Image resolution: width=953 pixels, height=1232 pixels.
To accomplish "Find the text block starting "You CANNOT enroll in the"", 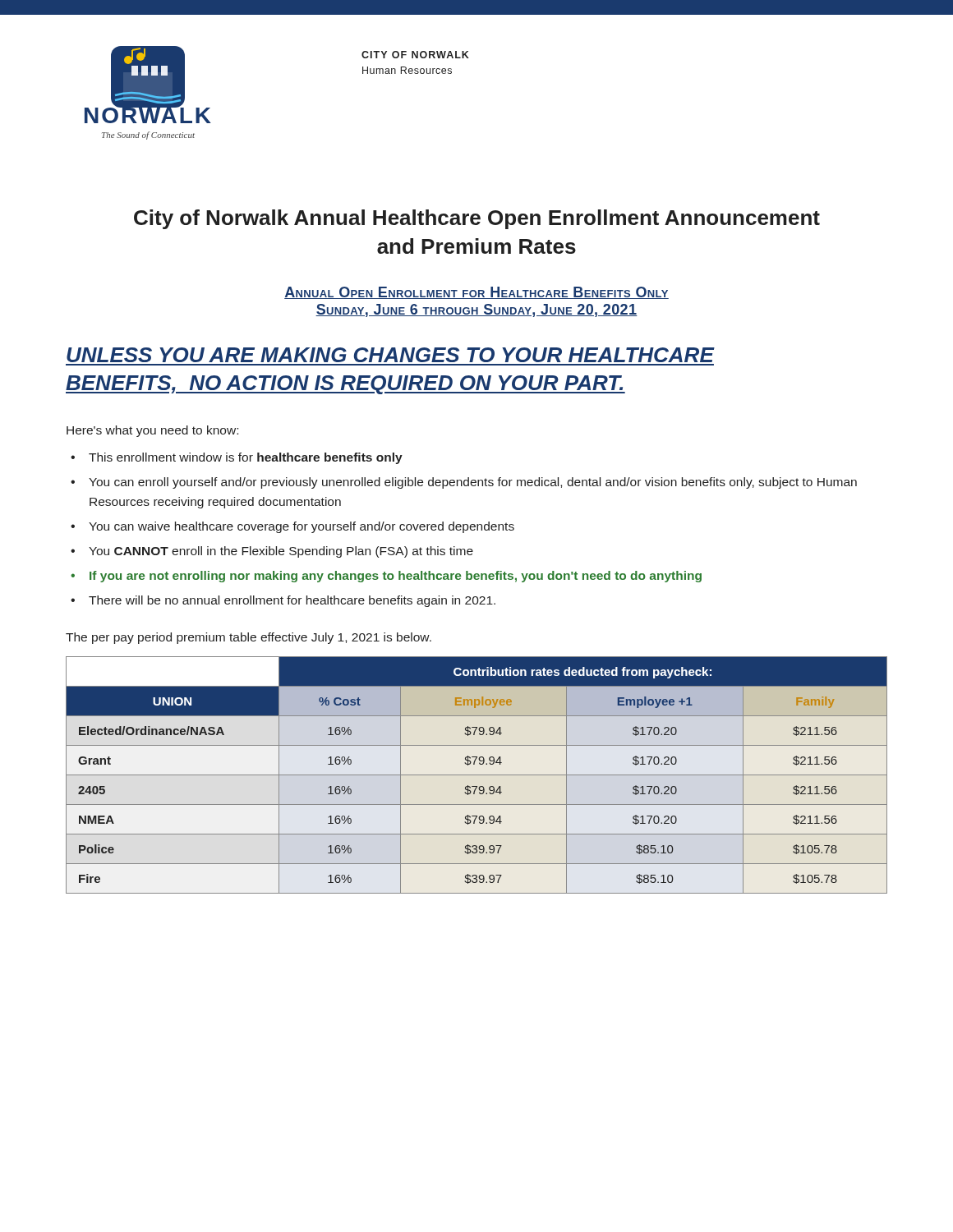I will 281,551.
